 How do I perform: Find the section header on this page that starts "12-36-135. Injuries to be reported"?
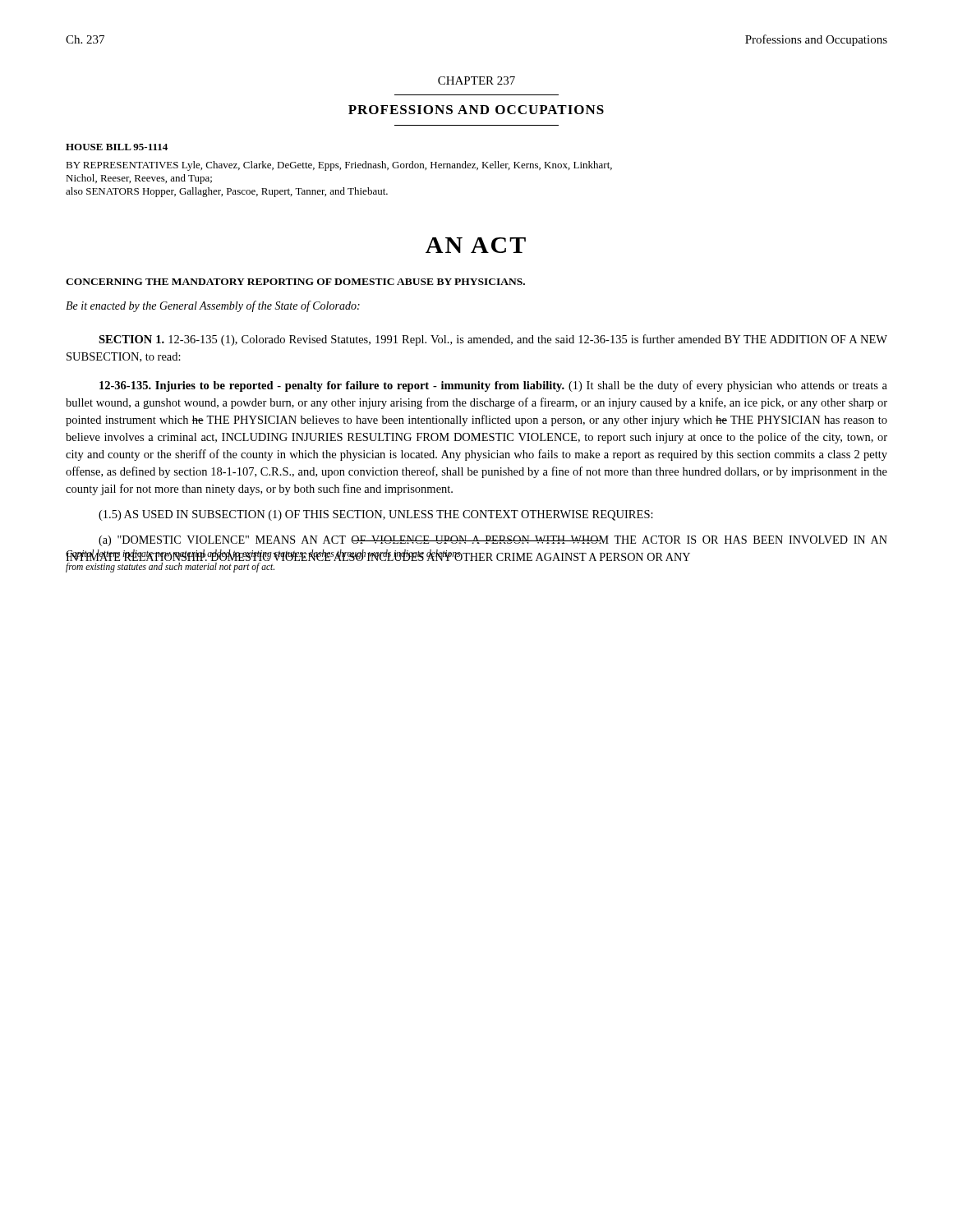476,437
